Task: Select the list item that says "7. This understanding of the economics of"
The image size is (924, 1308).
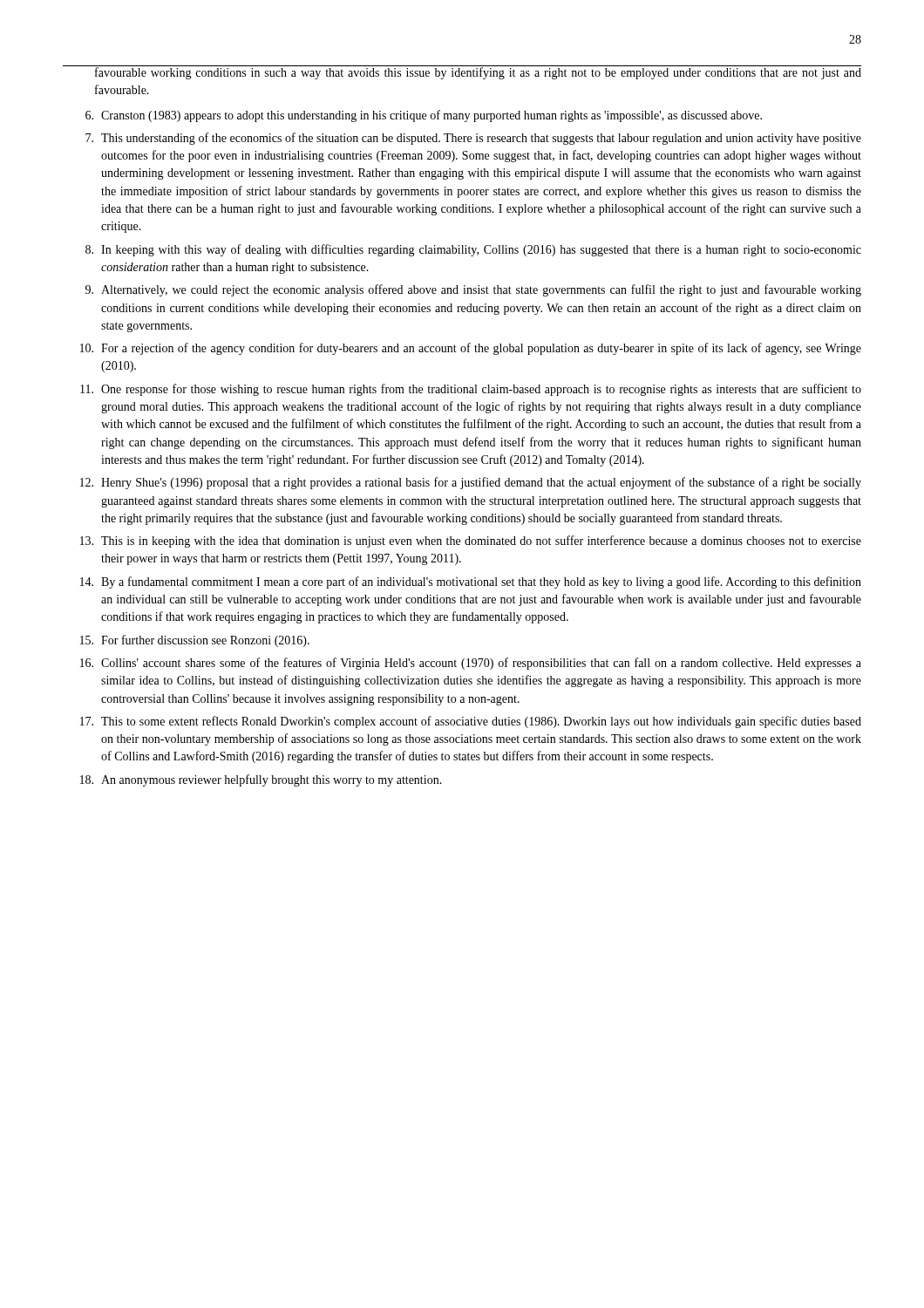Action: (462, 183)
